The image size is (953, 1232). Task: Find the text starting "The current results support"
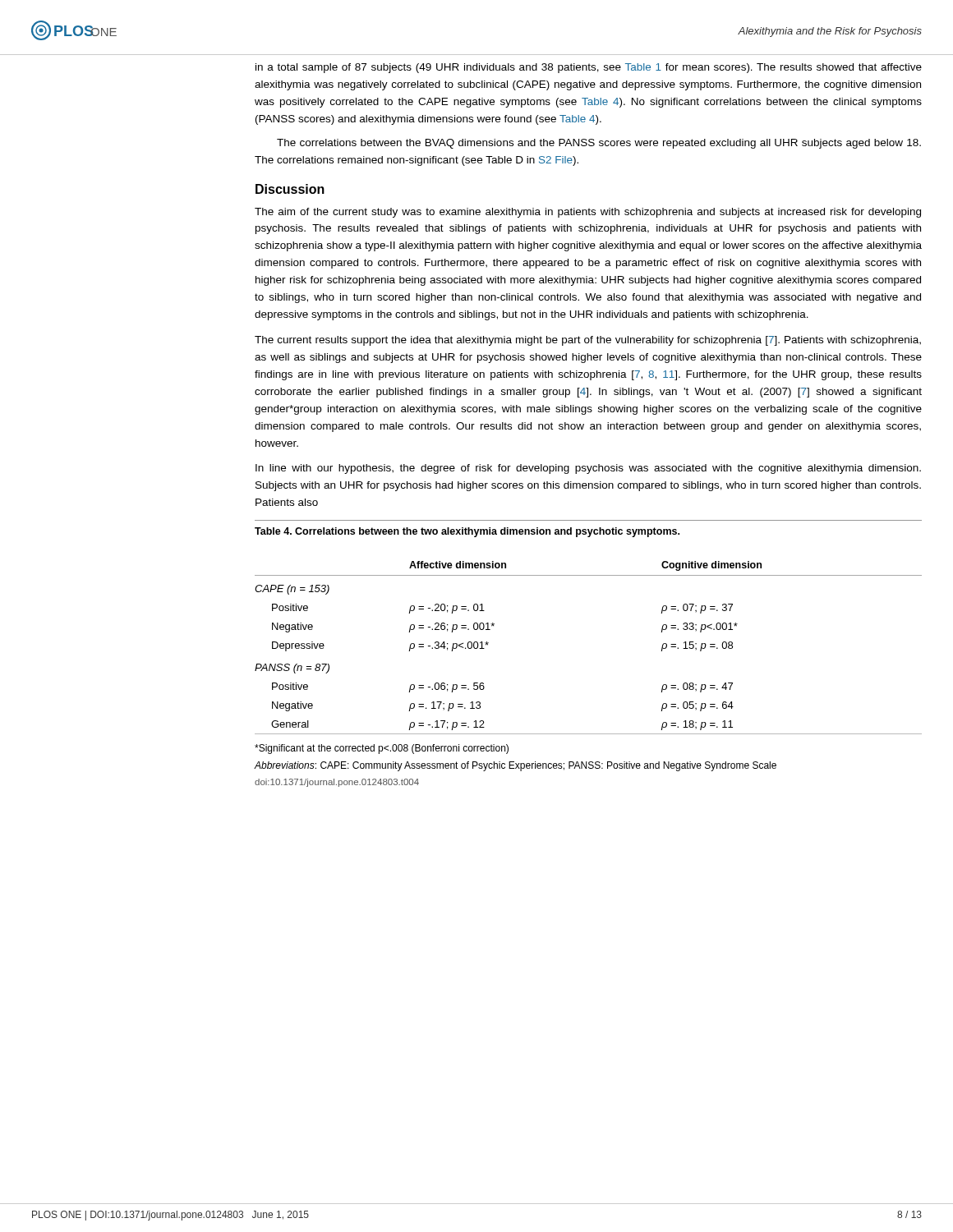click(x=588, y=392)
